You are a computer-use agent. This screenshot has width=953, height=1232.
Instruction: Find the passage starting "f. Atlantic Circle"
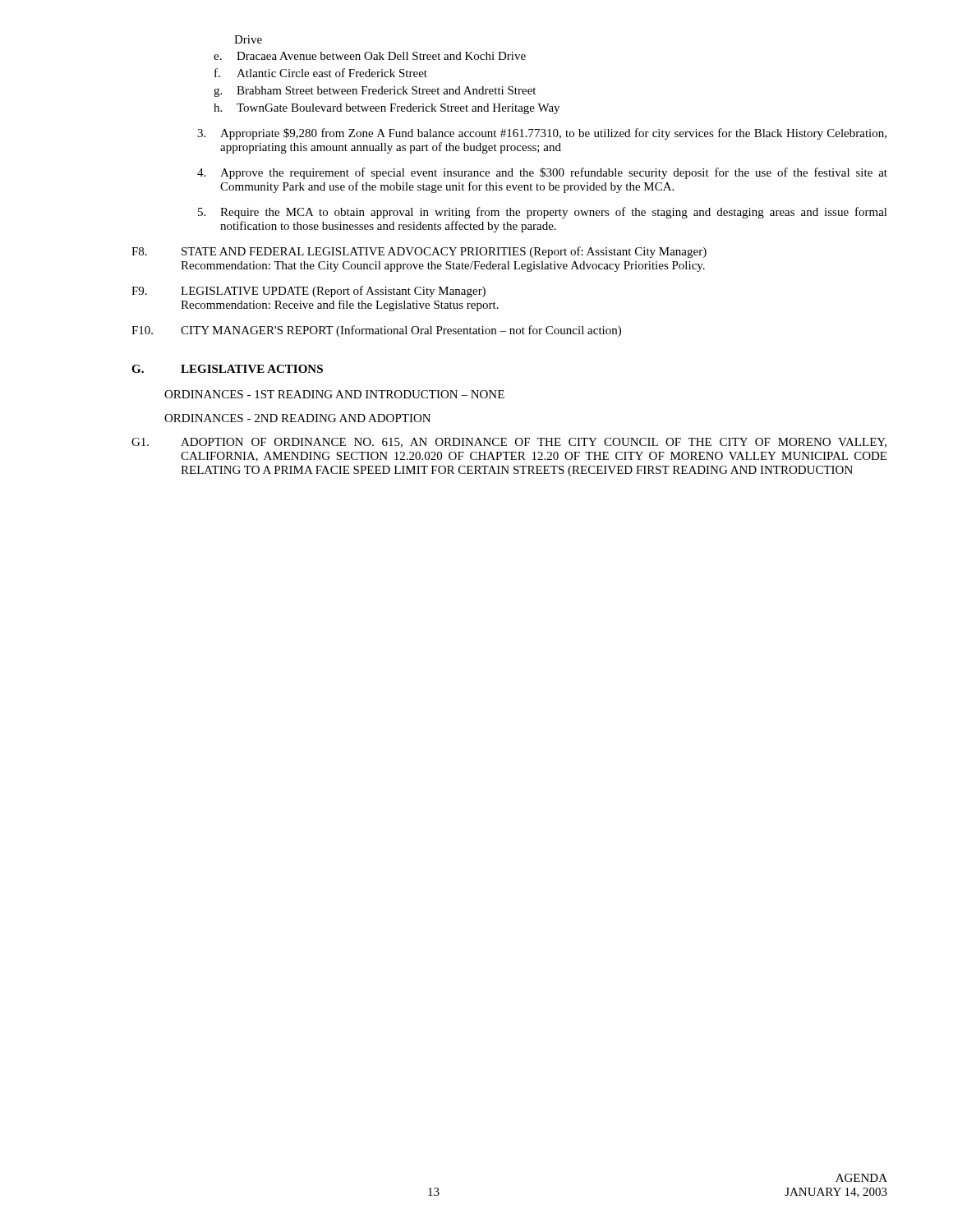[321, 73]
